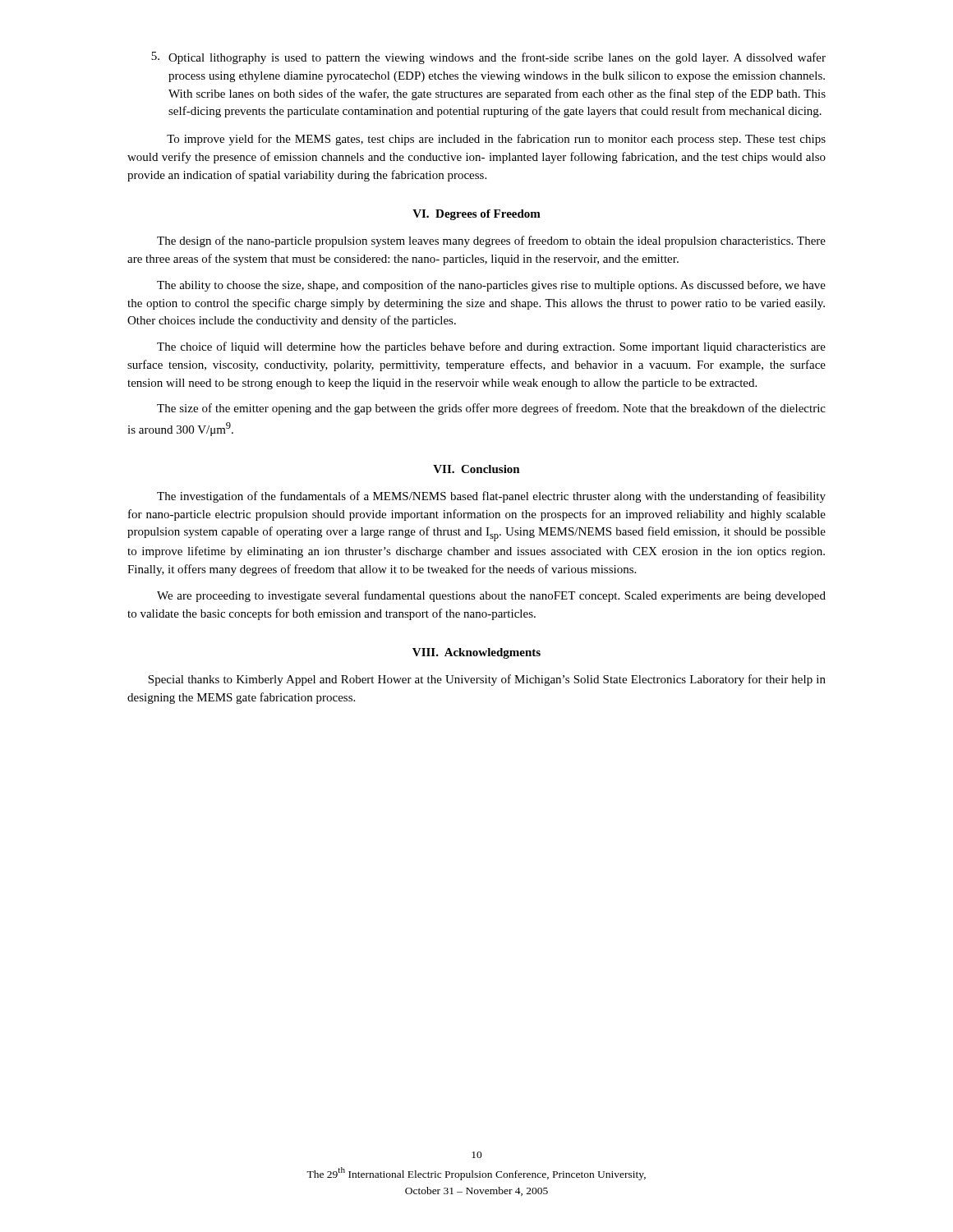953x1232 pixels.
Task: Point to the region starting "The design of the"
Action: 476,250
